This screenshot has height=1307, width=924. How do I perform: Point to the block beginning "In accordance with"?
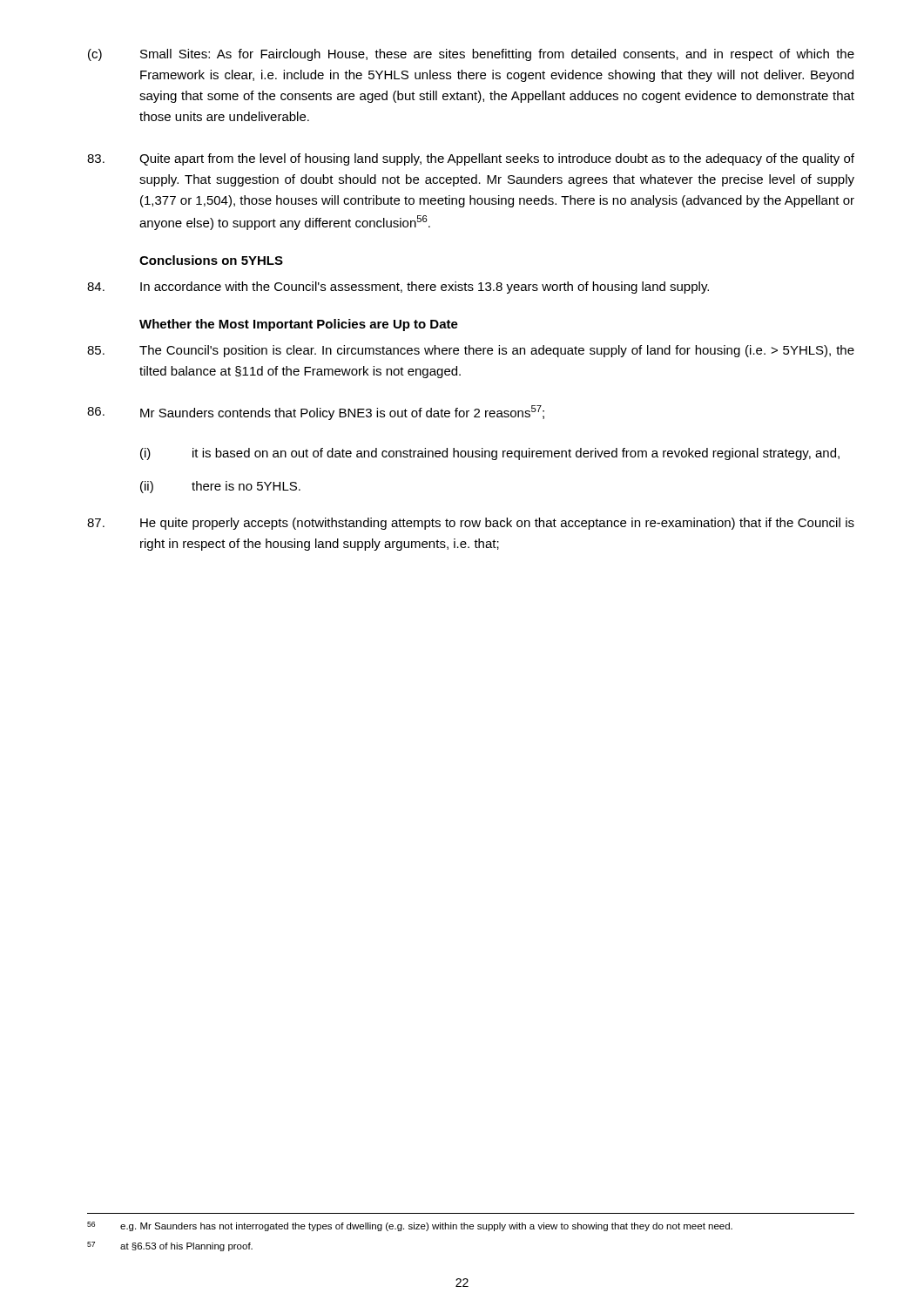coord(471,287)
